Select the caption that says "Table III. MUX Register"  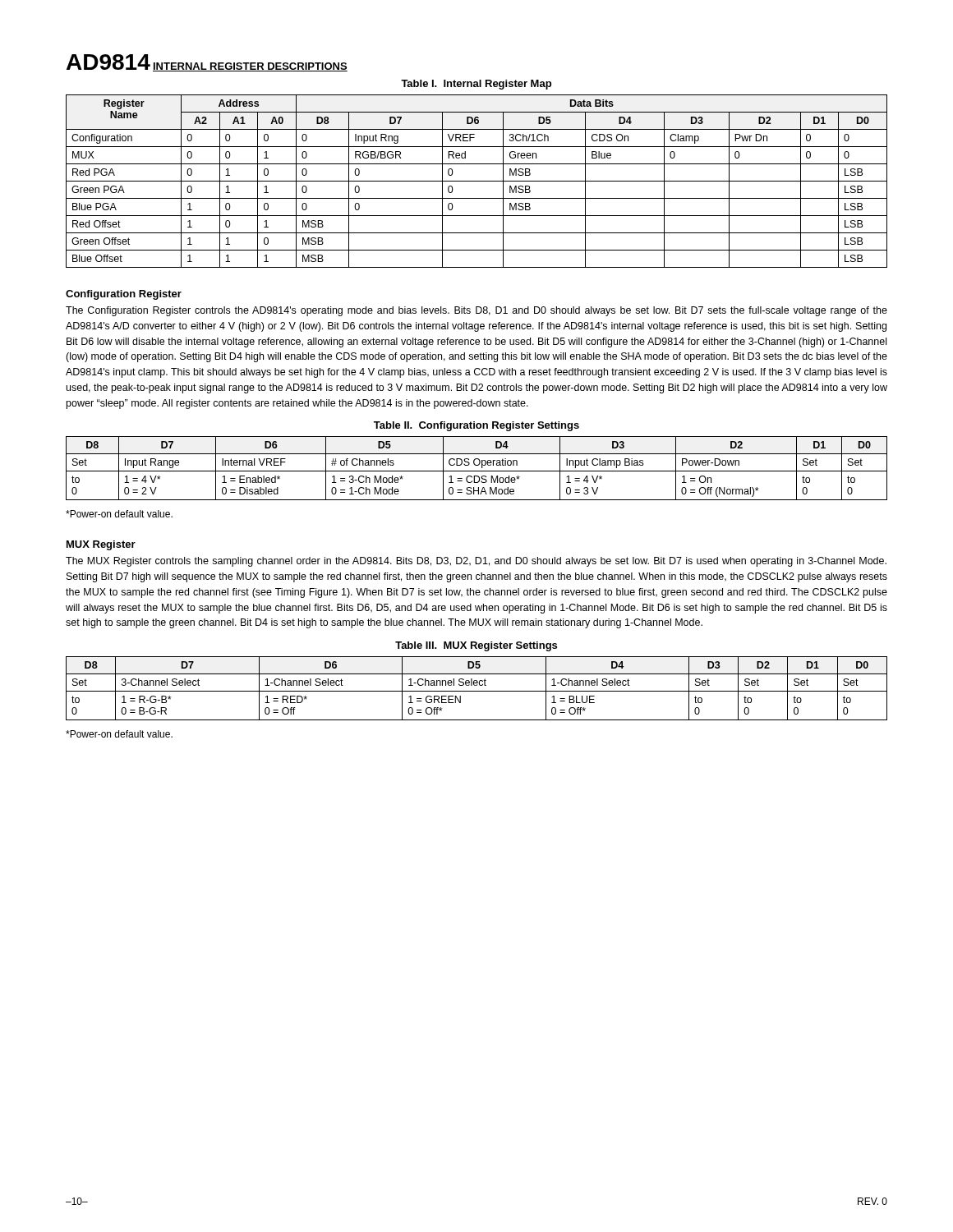point(476,645)
